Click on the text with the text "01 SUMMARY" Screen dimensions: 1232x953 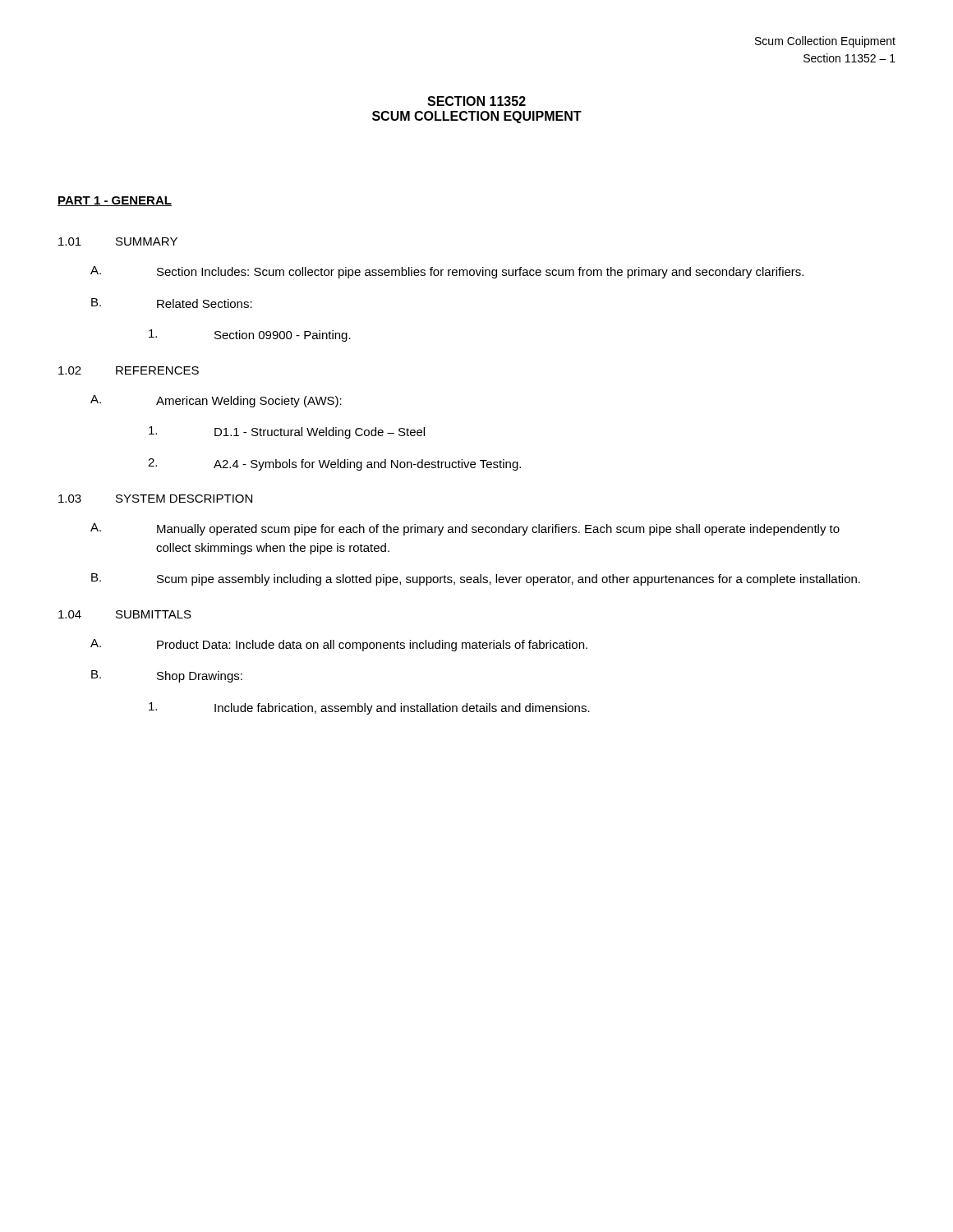(118, 241)
